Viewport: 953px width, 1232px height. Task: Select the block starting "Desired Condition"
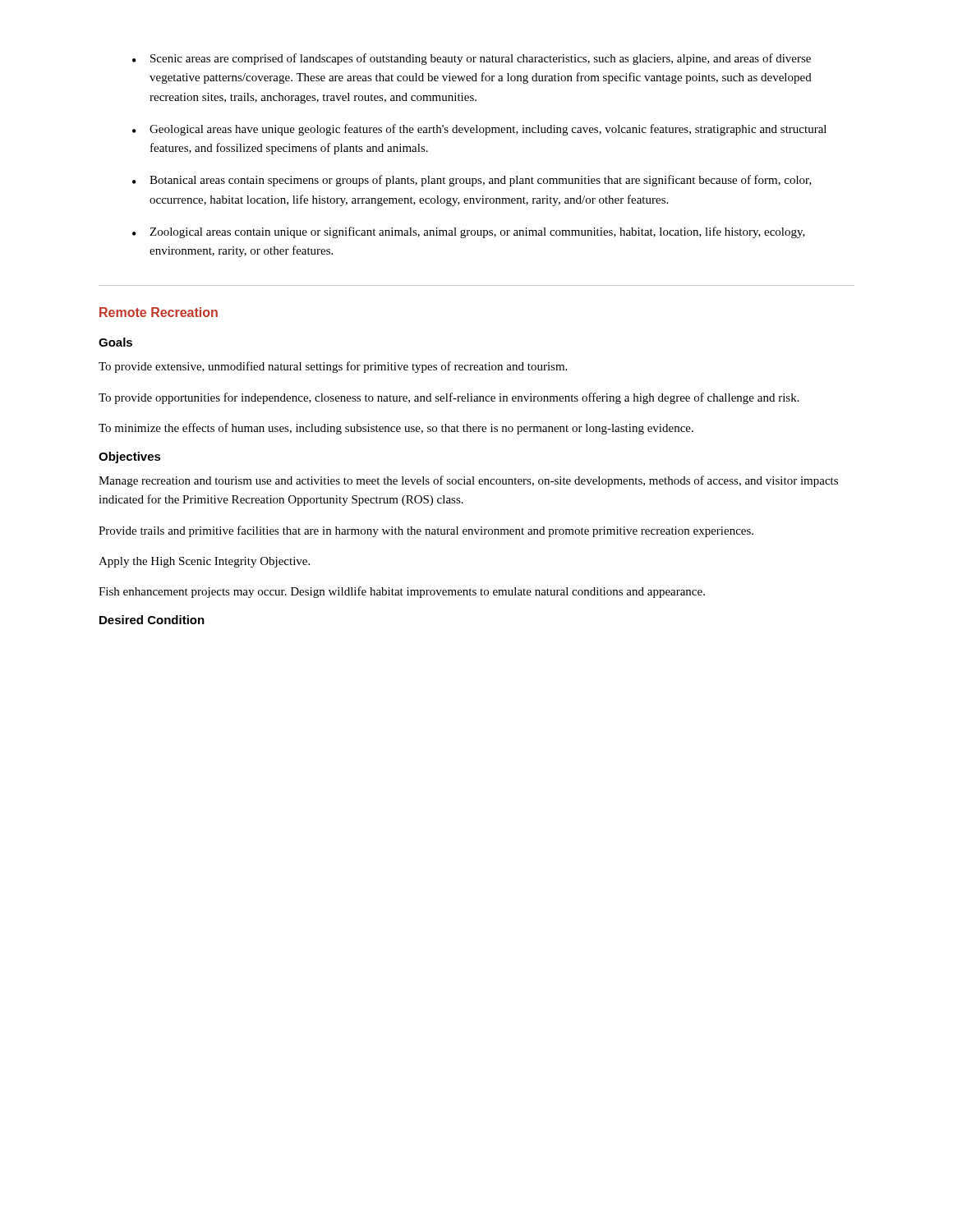152,620
